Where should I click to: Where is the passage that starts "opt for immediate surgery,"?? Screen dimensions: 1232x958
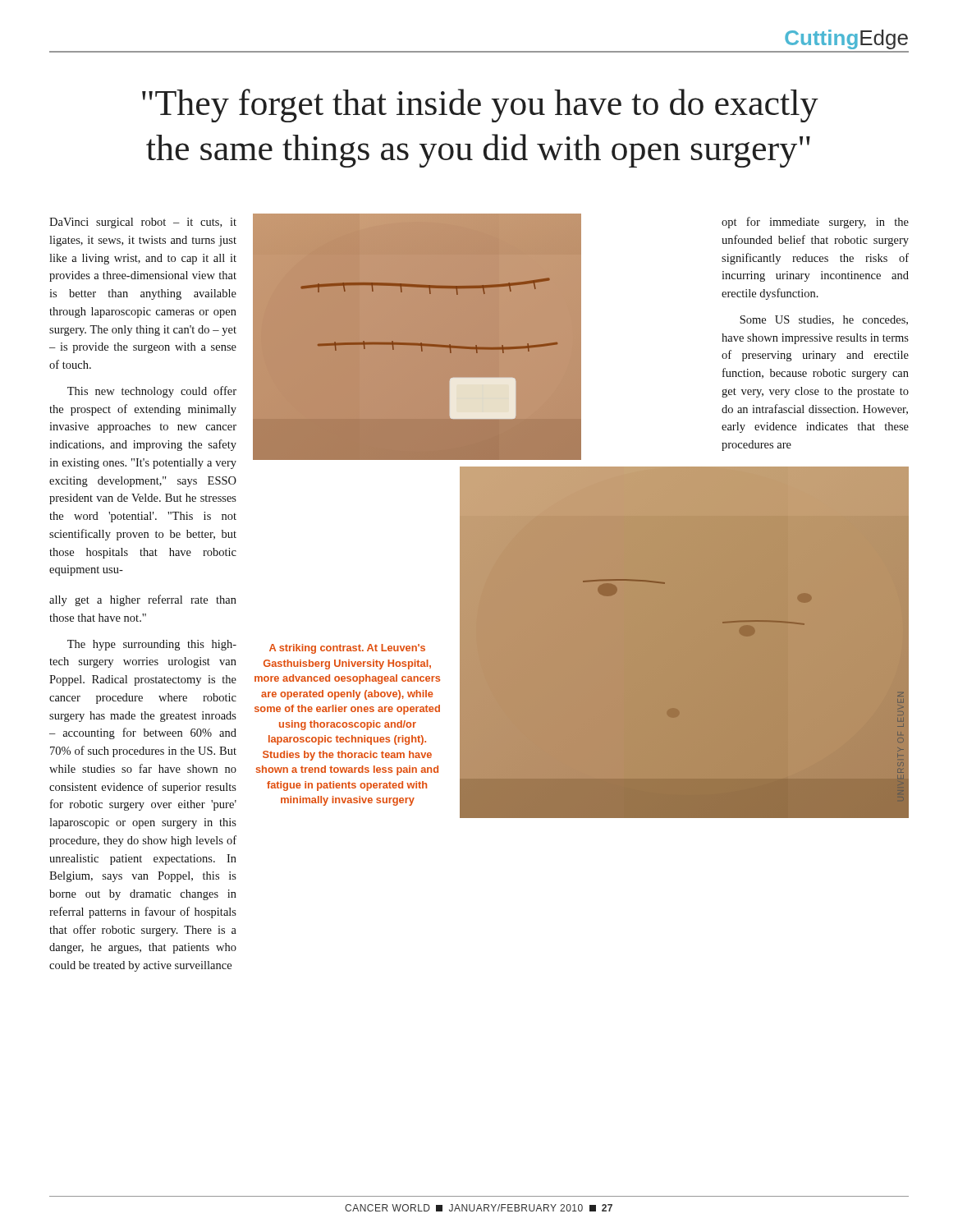[x=815, y=334]
